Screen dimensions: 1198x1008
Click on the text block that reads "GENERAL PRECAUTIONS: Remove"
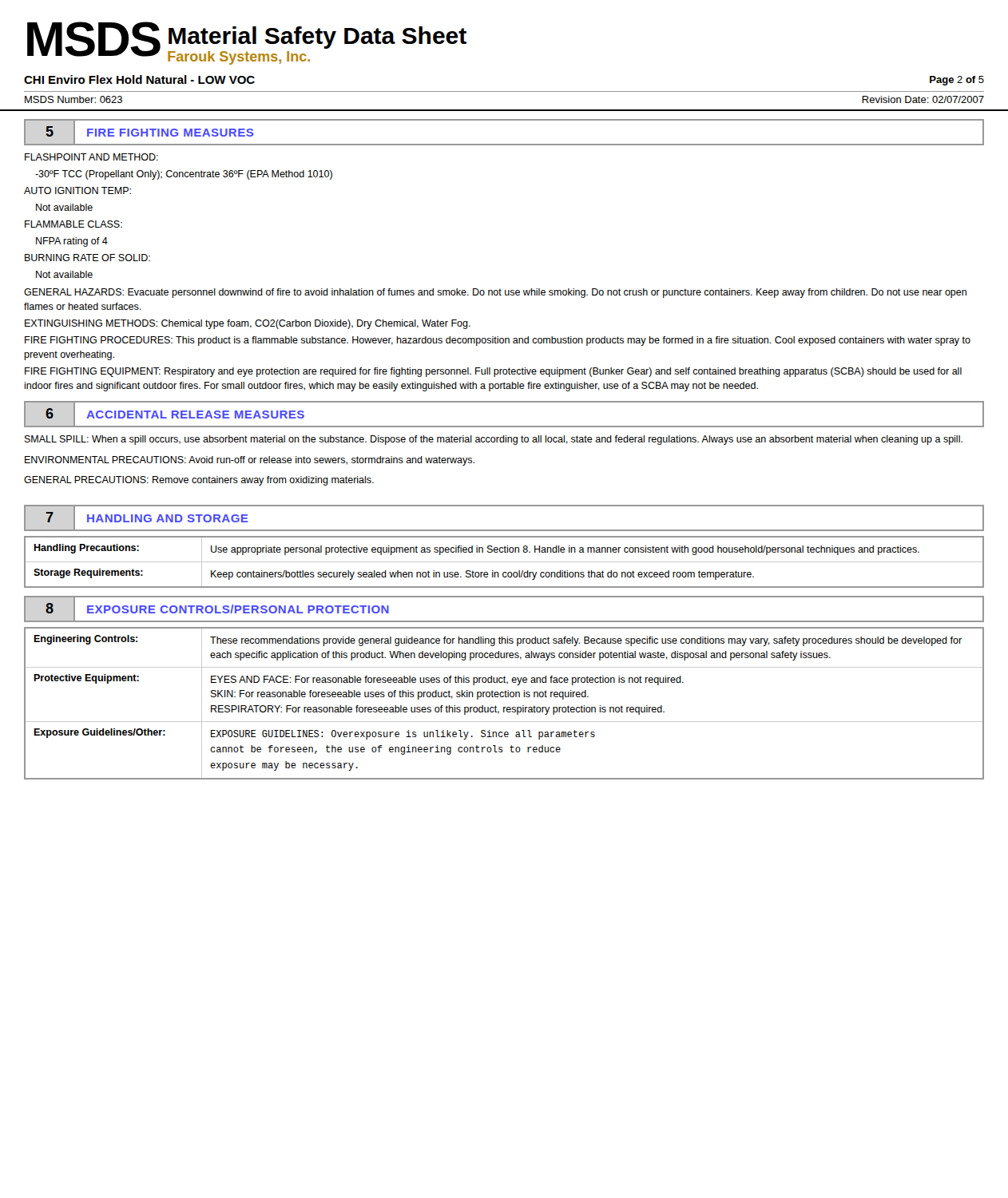click(199, 481)
